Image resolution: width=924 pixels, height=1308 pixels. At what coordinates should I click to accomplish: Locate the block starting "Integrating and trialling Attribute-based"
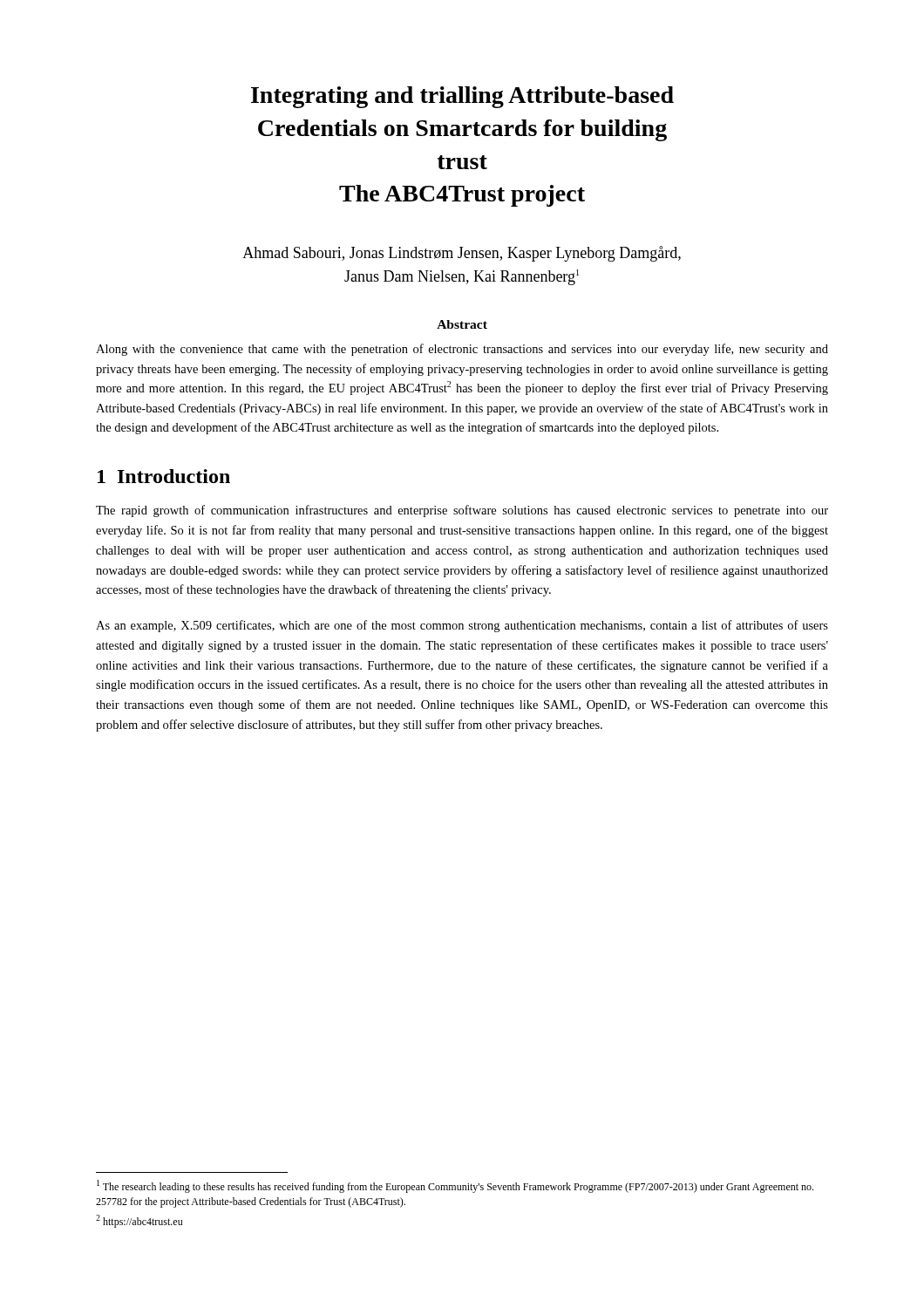click(x=462, y=144)
